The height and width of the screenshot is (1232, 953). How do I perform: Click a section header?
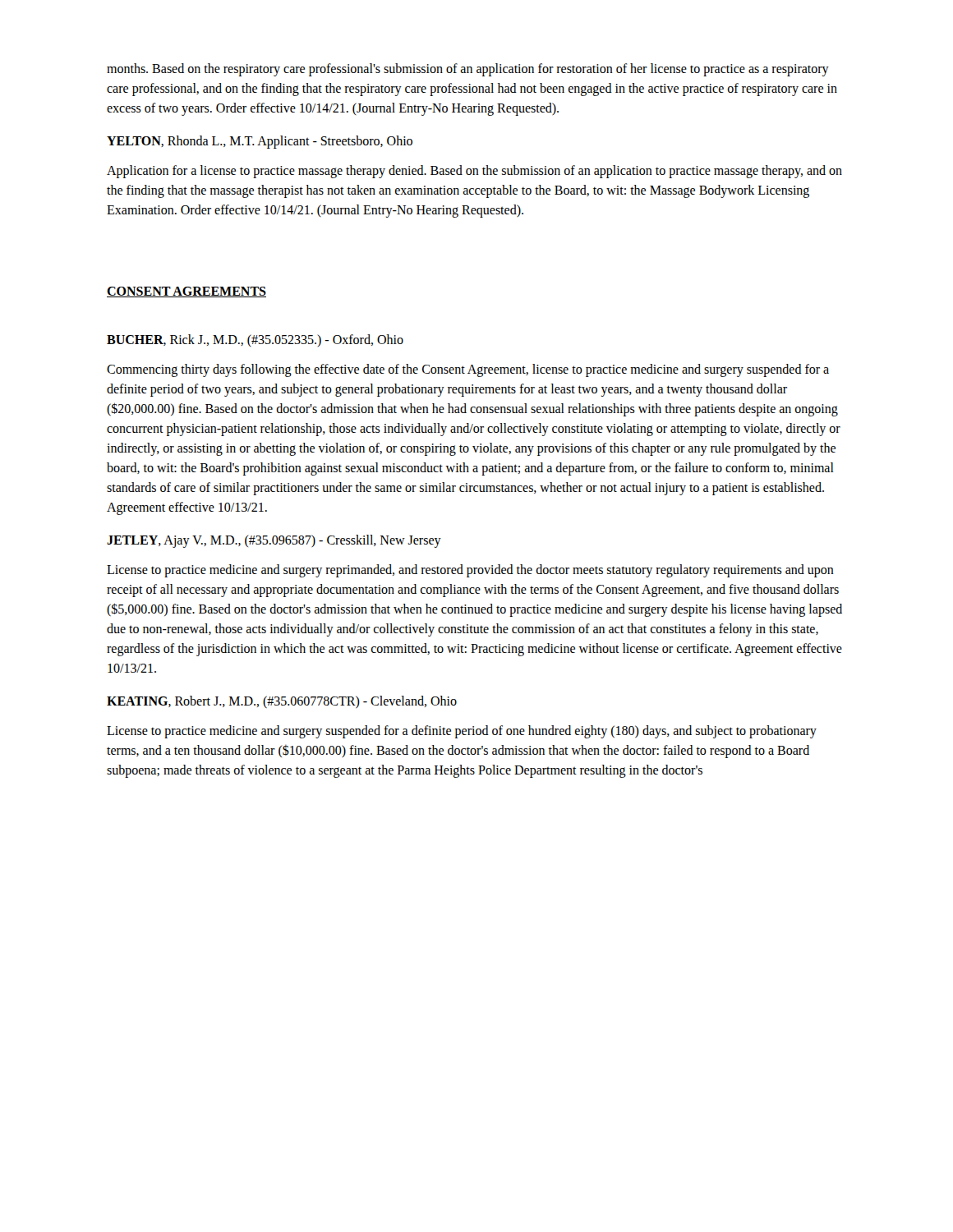[x=187, y=292]
